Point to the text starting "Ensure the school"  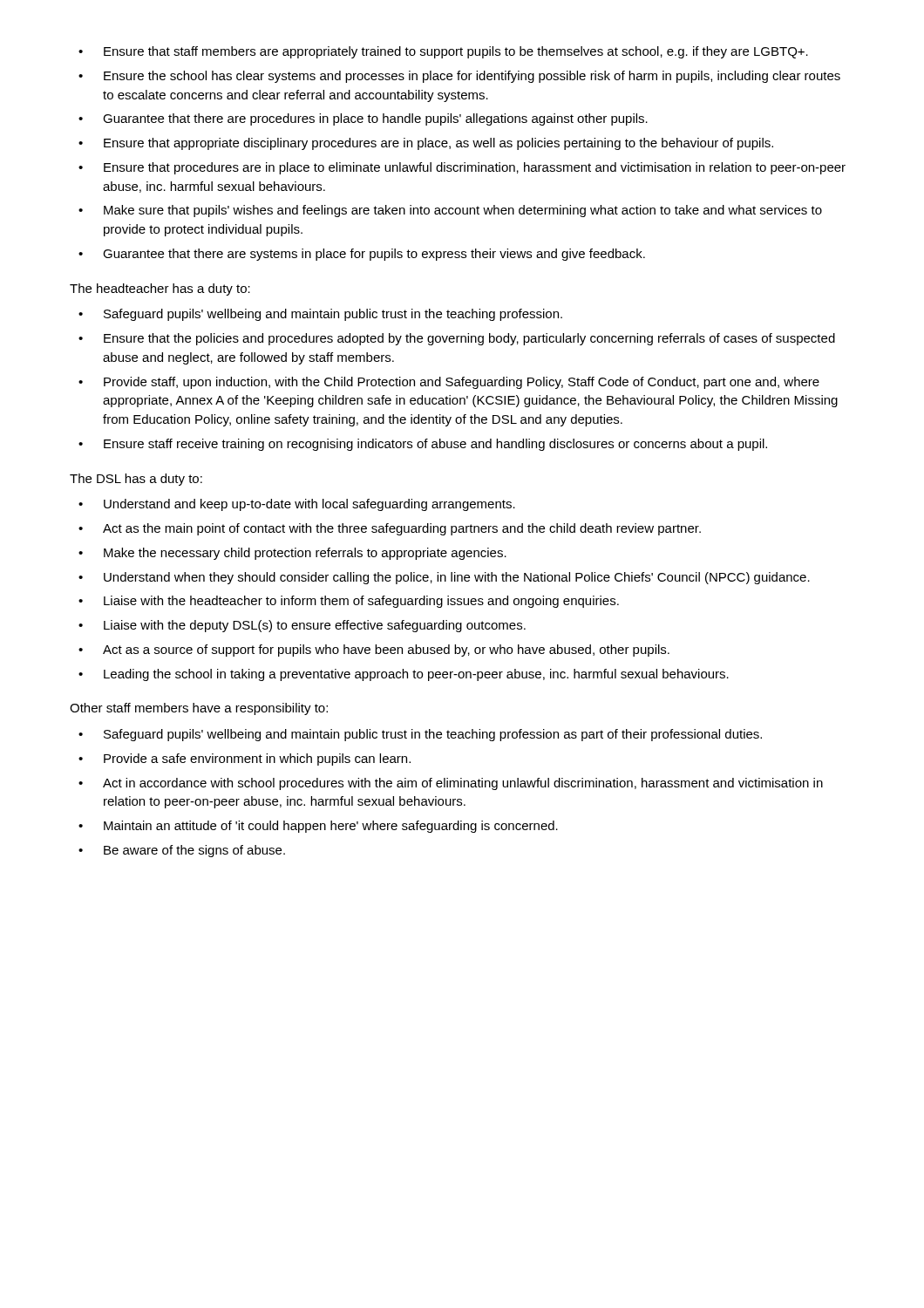point(479,85)
